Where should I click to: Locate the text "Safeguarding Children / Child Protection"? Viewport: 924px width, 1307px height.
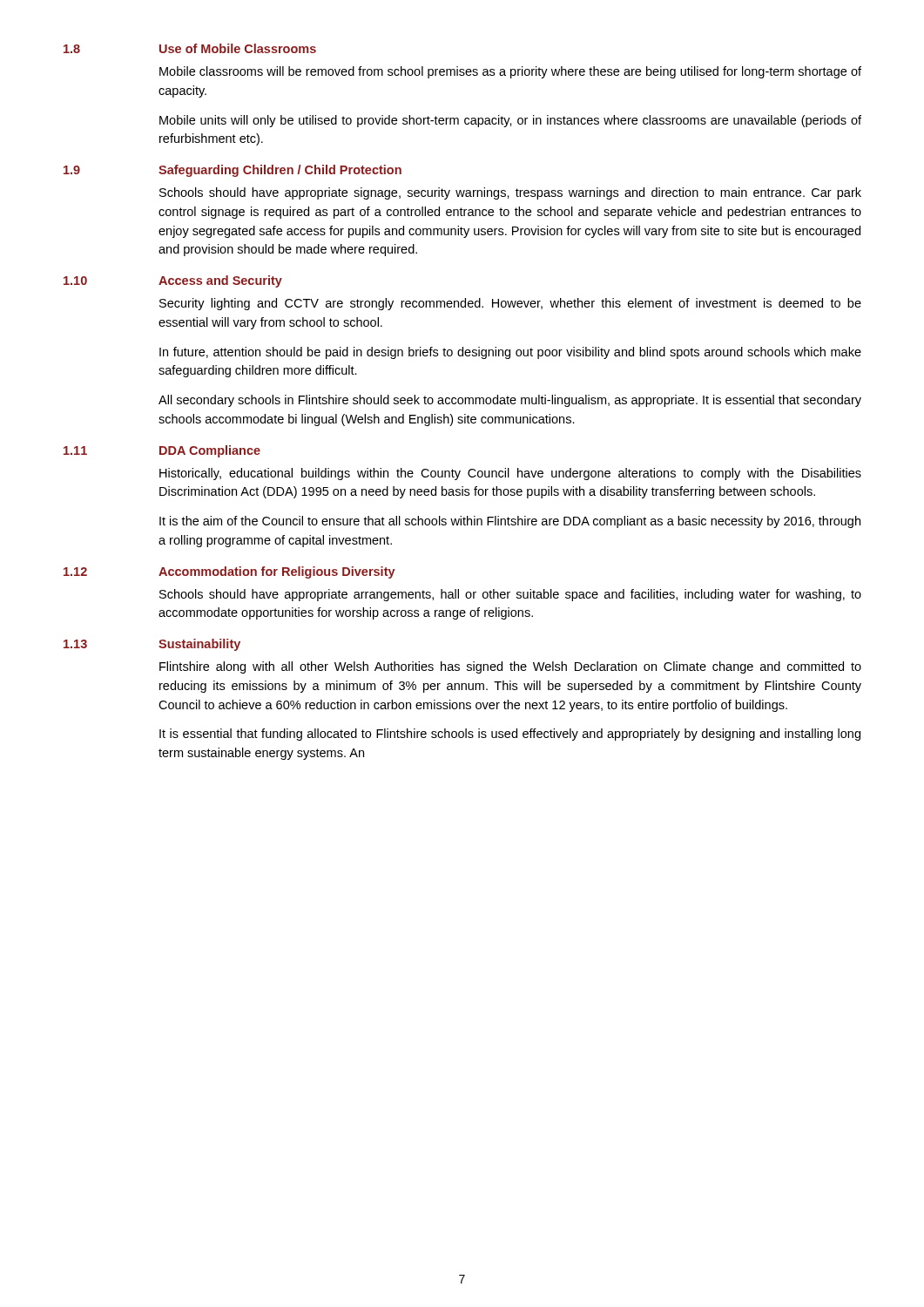click(x=280, y=170)
